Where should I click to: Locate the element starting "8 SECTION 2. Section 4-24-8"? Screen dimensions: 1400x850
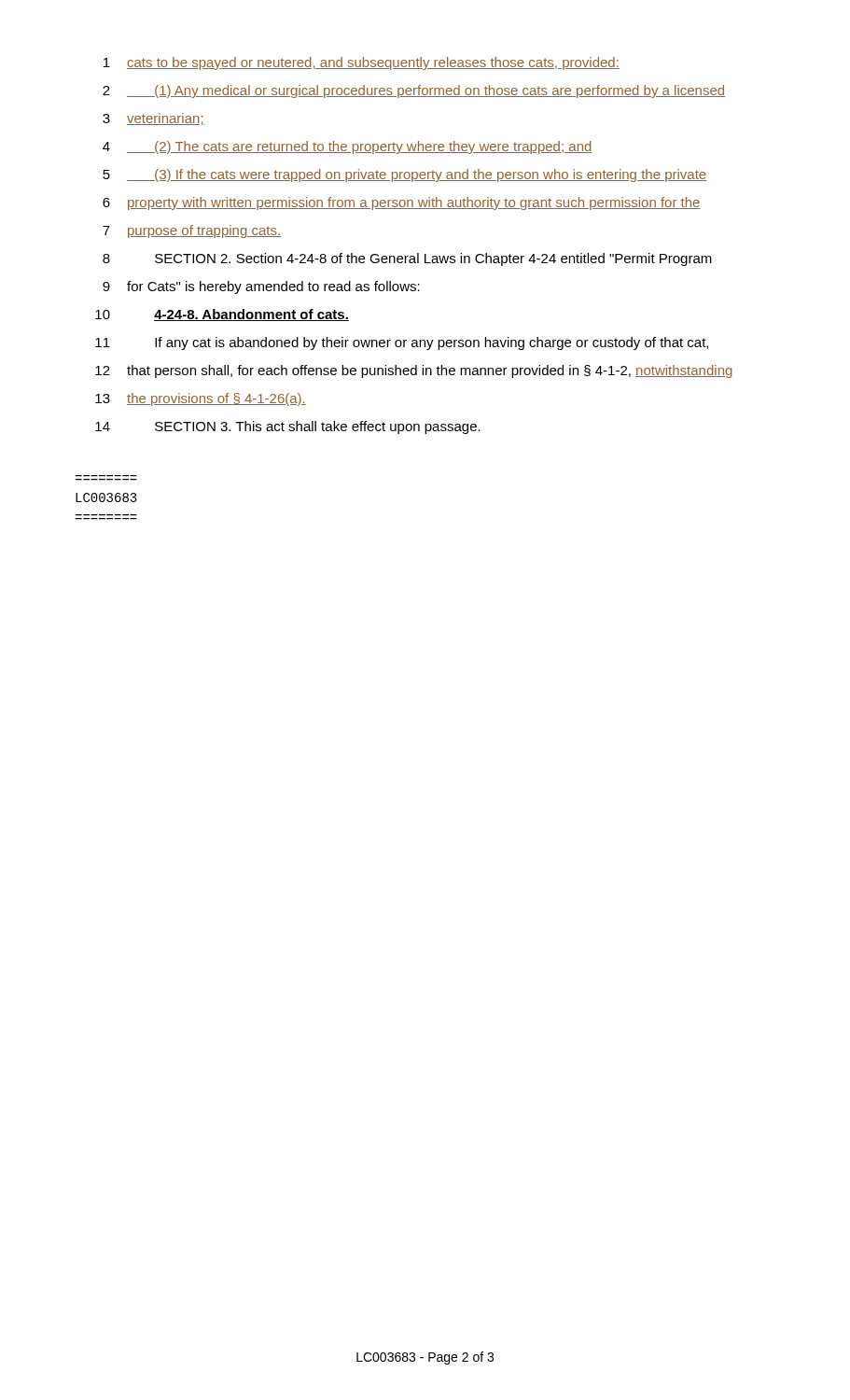click(x=425, y=258)
